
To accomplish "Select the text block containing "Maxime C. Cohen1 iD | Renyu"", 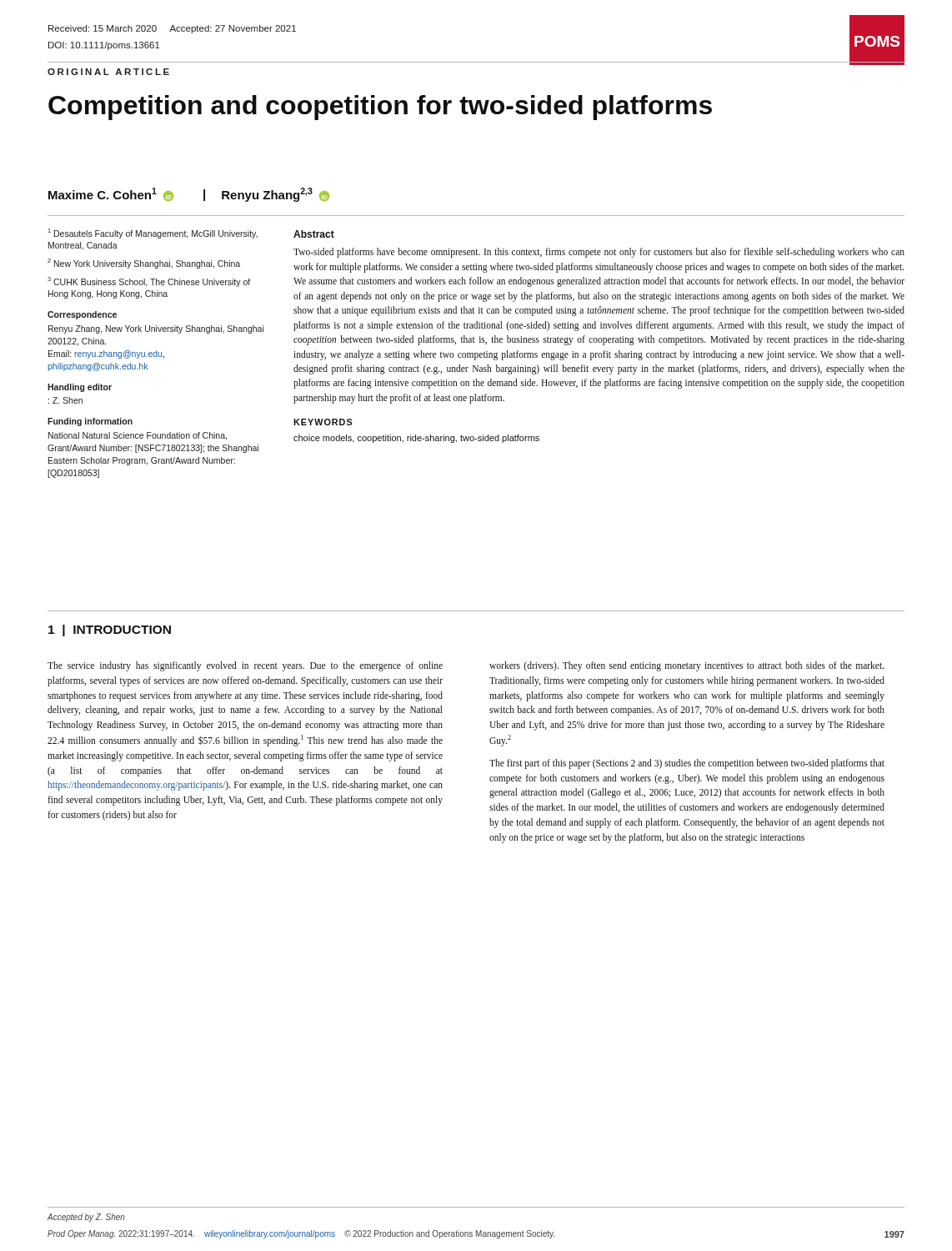I will [x=115, y=194].
